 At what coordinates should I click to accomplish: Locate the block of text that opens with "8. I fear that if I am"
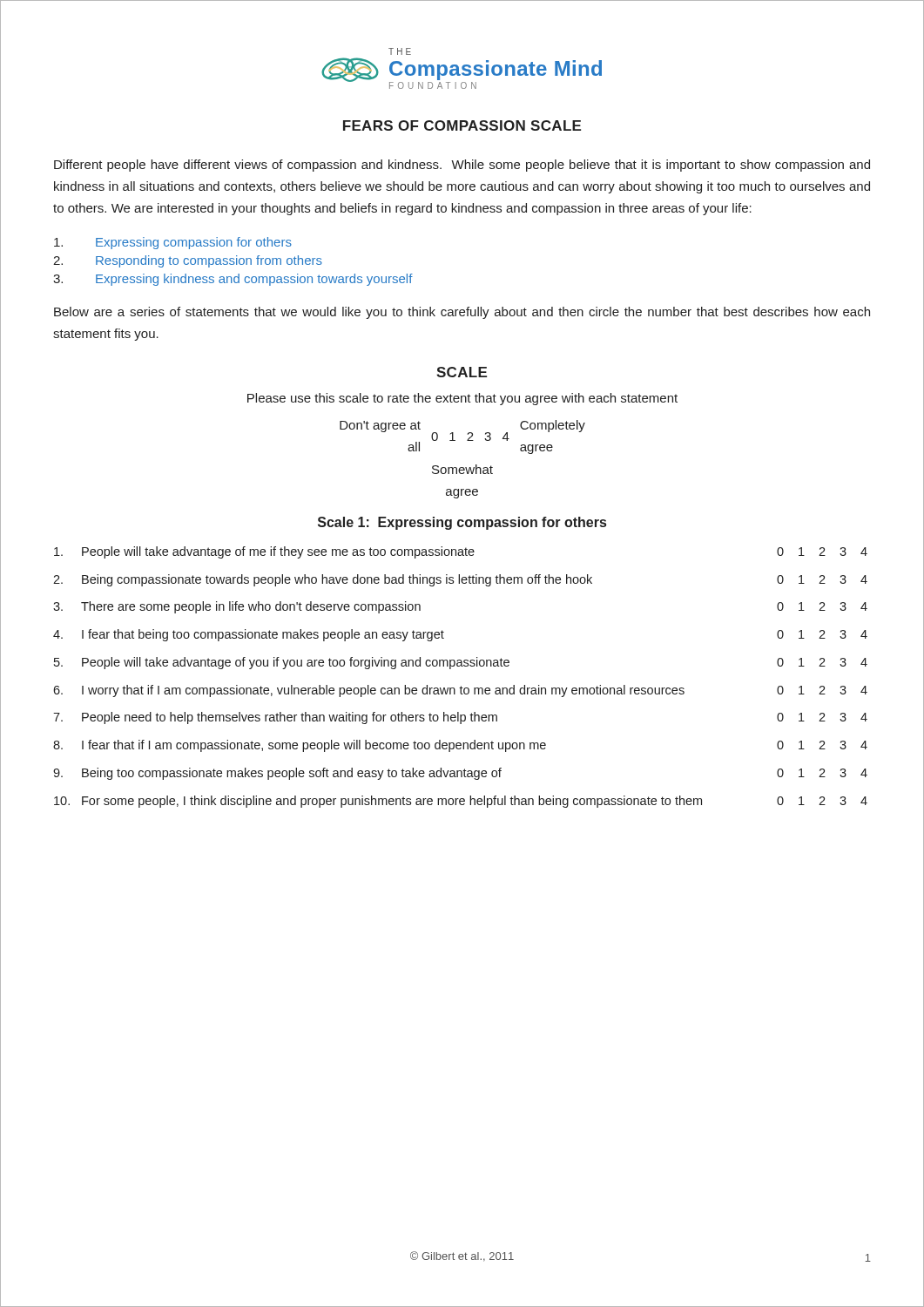click(462, 746)
